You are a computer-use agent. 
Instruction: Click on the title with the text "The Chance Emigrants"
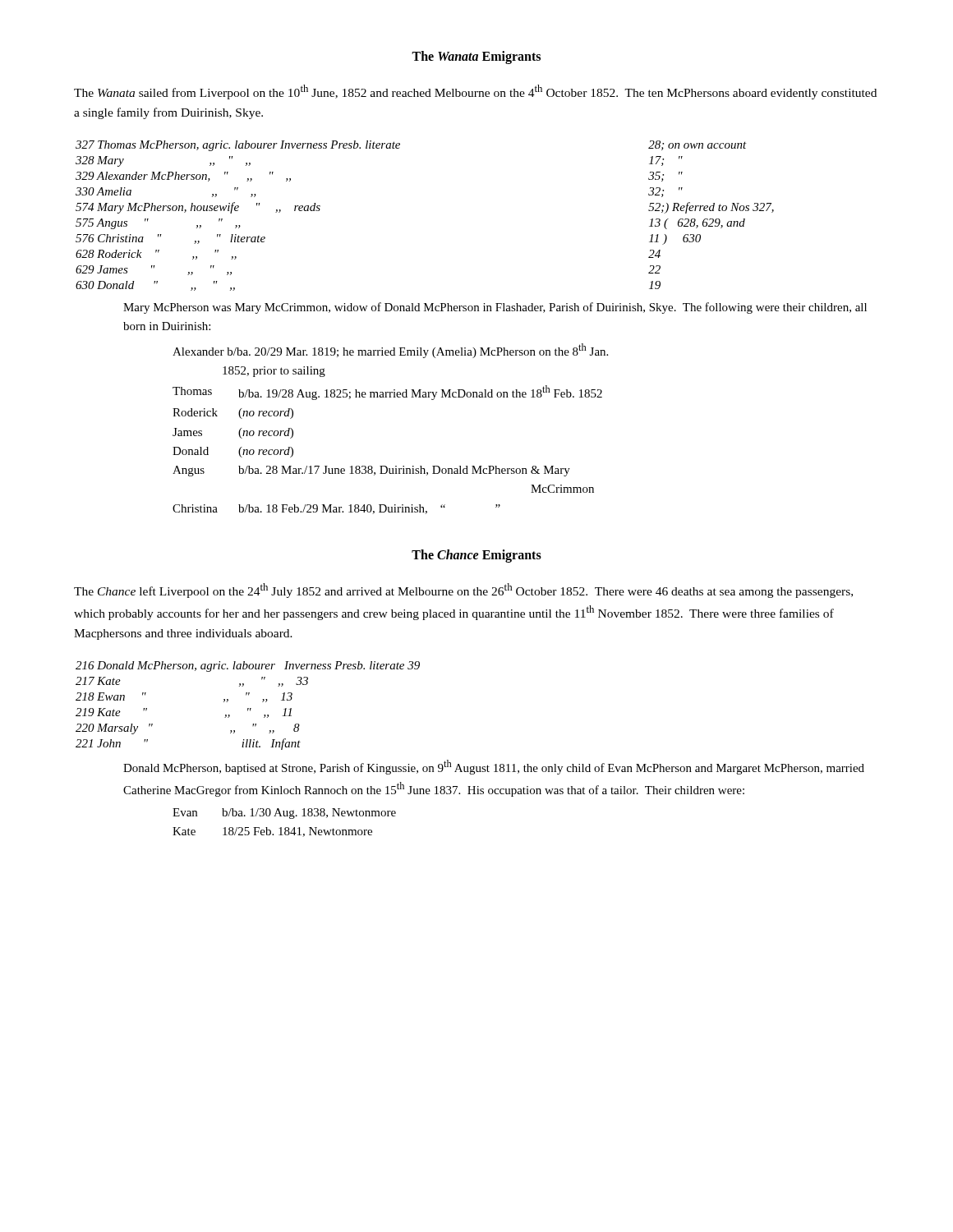coord(476,555)
